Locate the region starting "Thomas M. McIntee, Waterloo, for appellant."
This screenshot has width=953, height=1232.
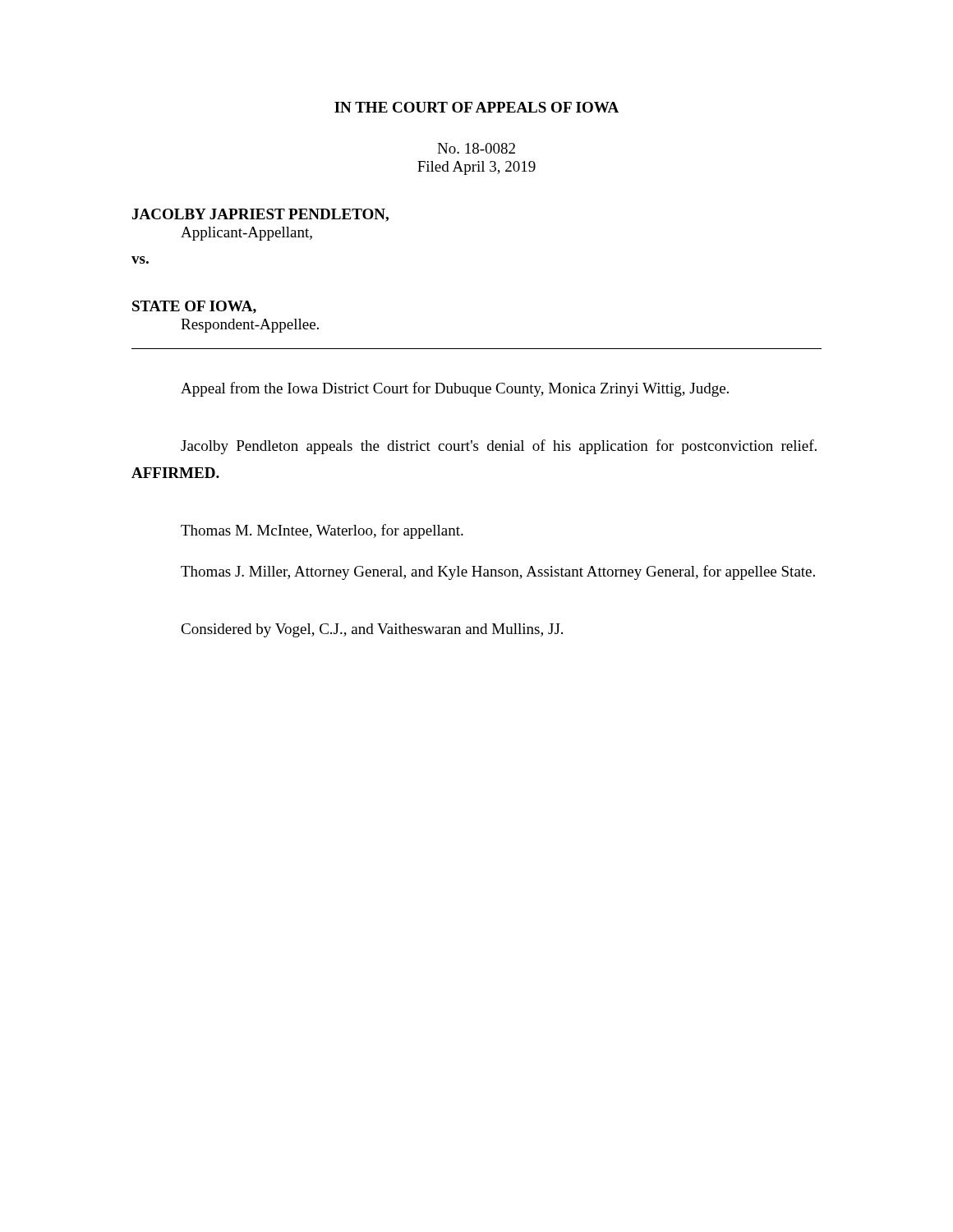(x=322, y=530)
